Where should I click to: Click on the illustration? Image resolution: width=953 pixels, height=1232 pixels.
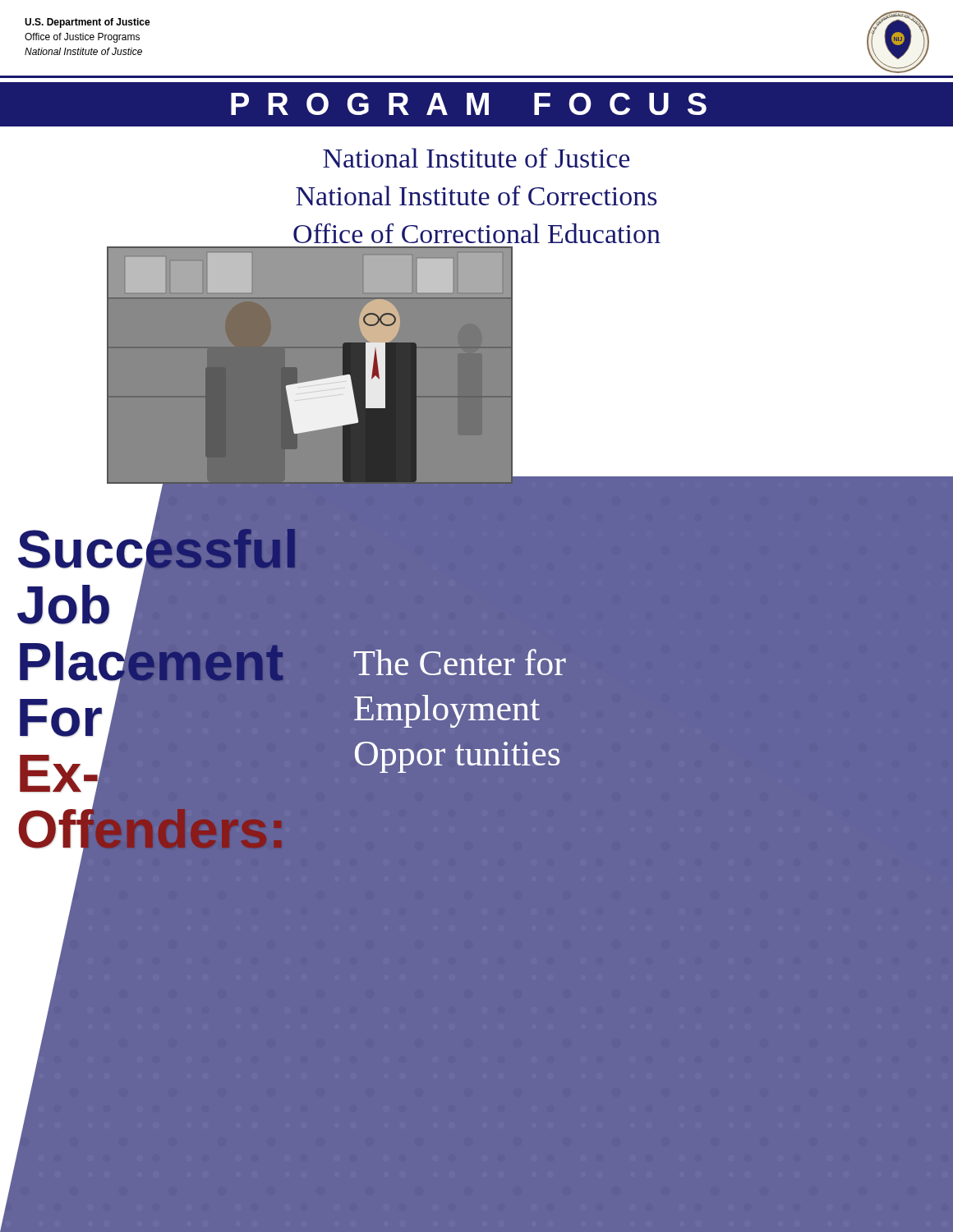tap(476, 854)
